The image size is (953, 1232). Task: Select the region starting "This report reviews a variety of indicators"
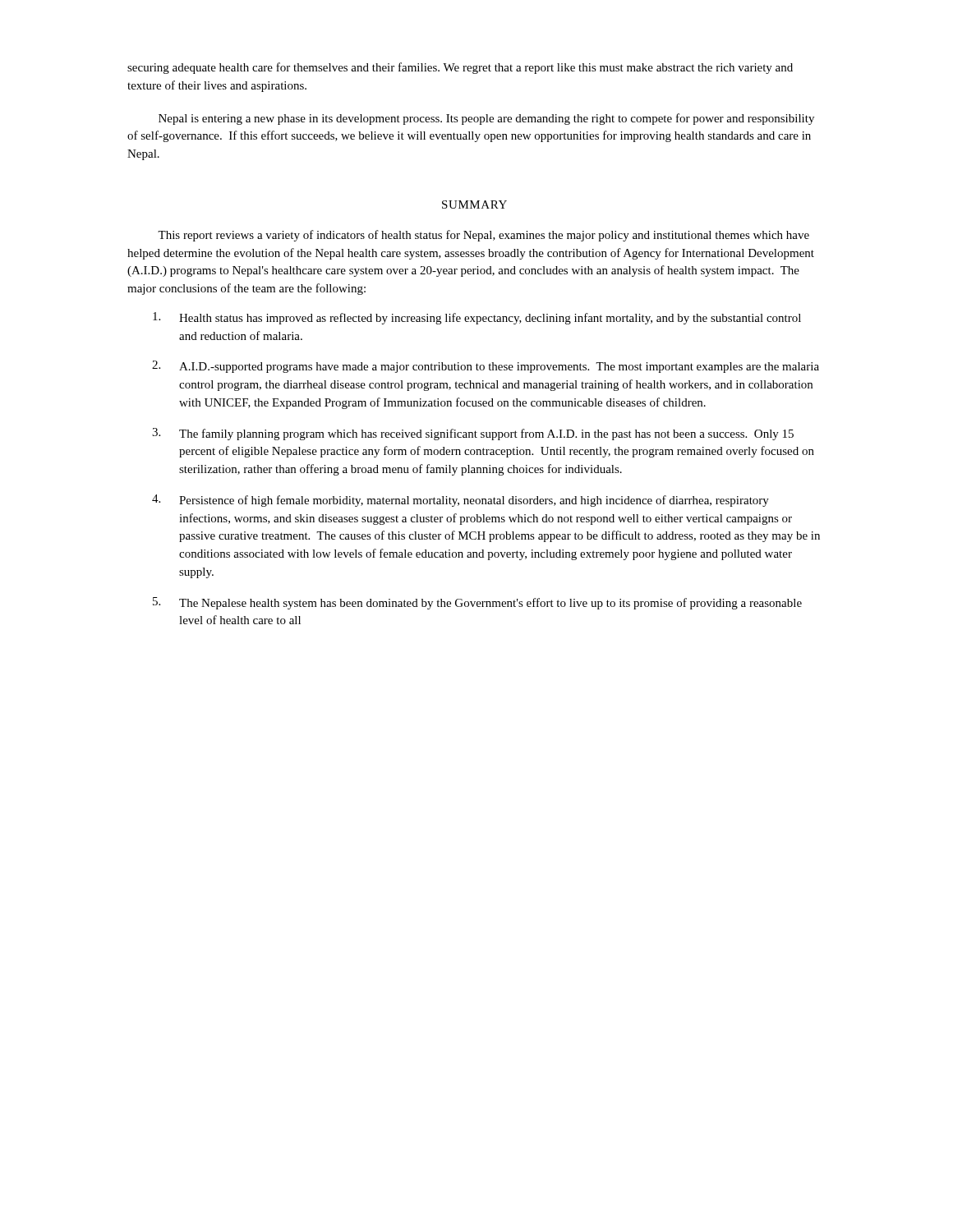click(471, 261)
